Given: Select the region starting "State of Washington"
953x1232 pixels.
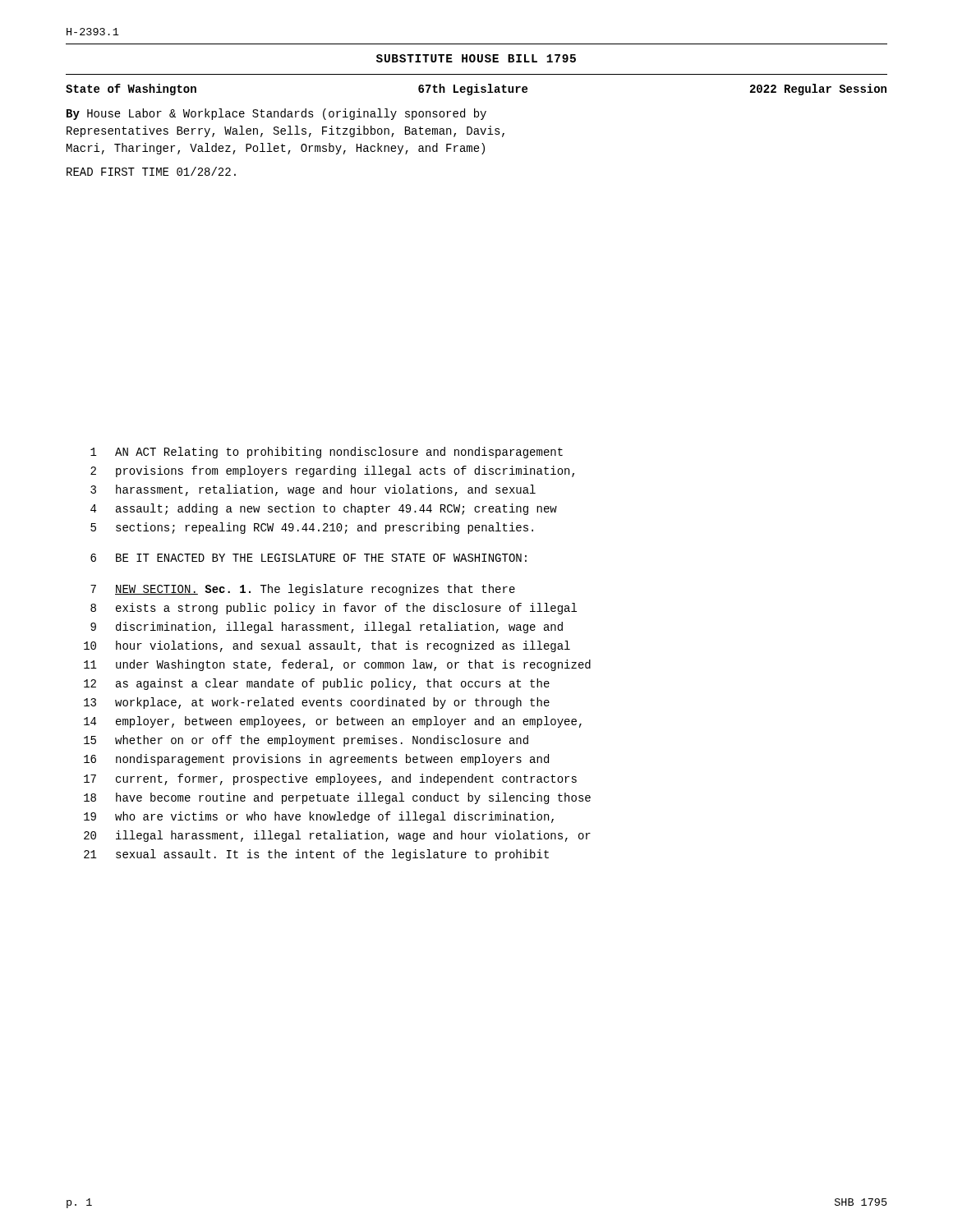Looking at the screenshot, I should 476,90.
